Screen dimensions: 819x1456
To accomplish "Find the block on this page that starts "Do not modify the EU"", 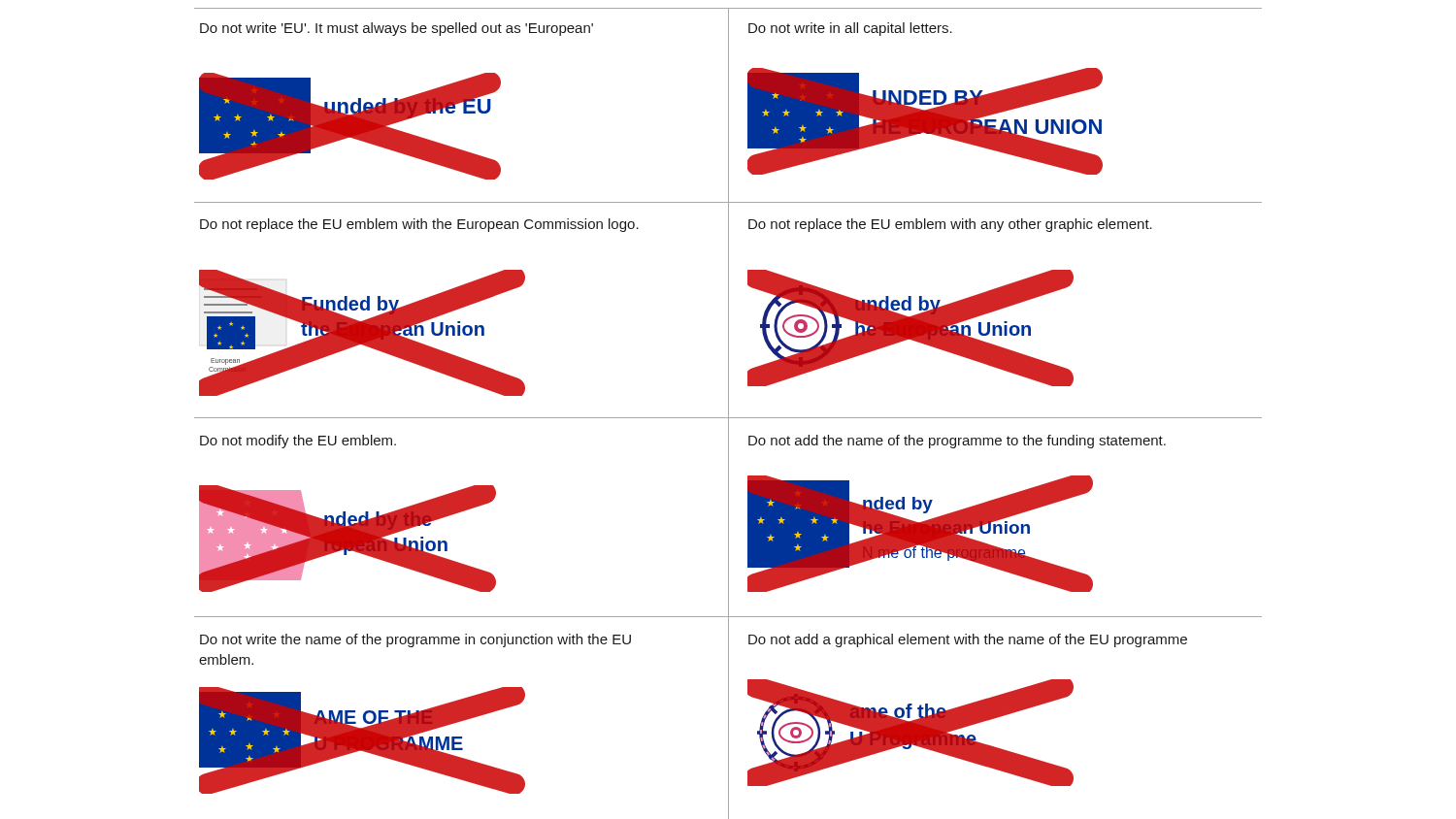I will (x=298, y=440).
